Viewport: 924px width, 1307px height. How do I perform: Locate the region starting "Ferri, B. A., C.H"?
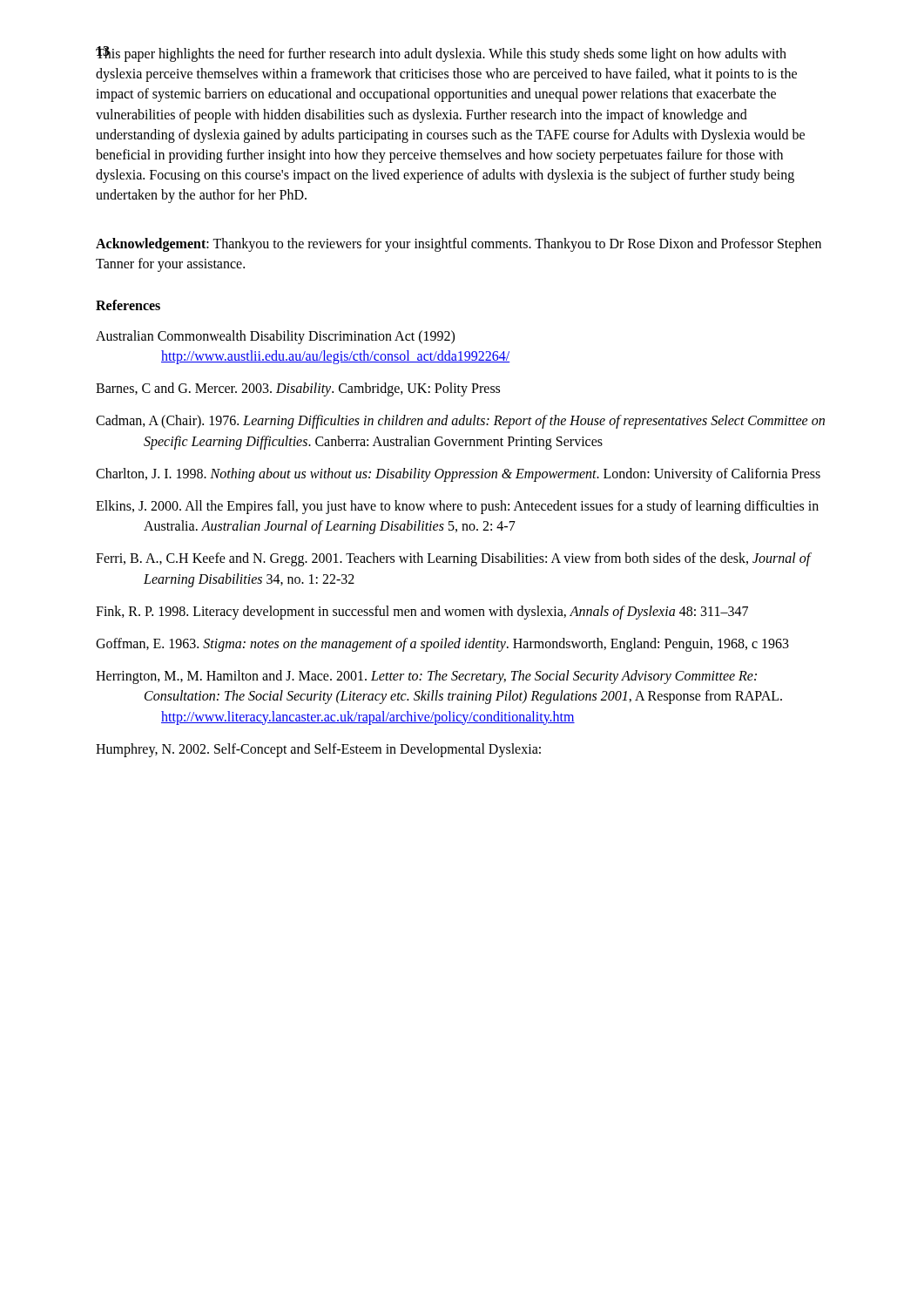coord(453,569)
